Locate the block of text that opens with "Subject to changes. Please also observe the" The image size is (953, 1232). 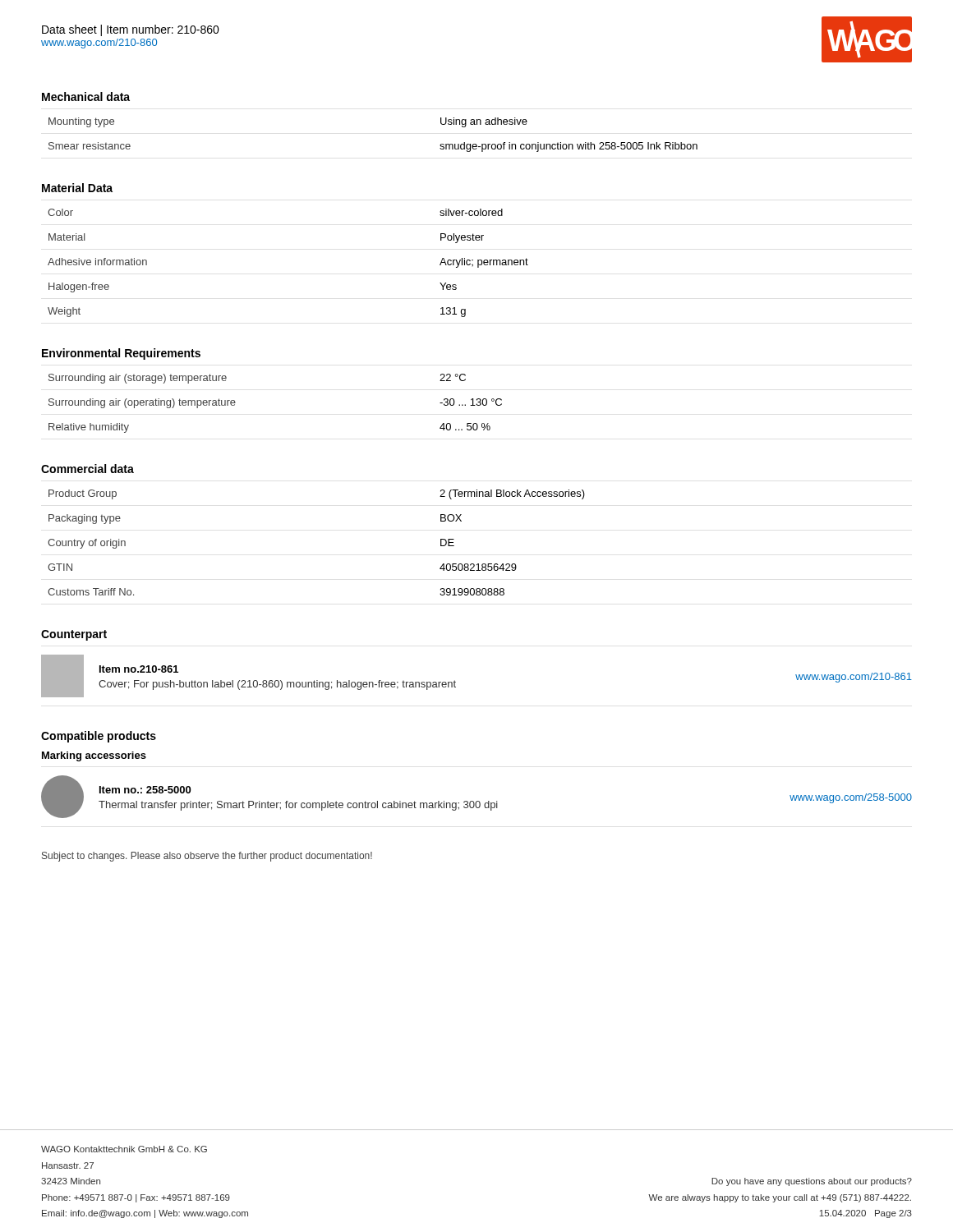point(207,856)
